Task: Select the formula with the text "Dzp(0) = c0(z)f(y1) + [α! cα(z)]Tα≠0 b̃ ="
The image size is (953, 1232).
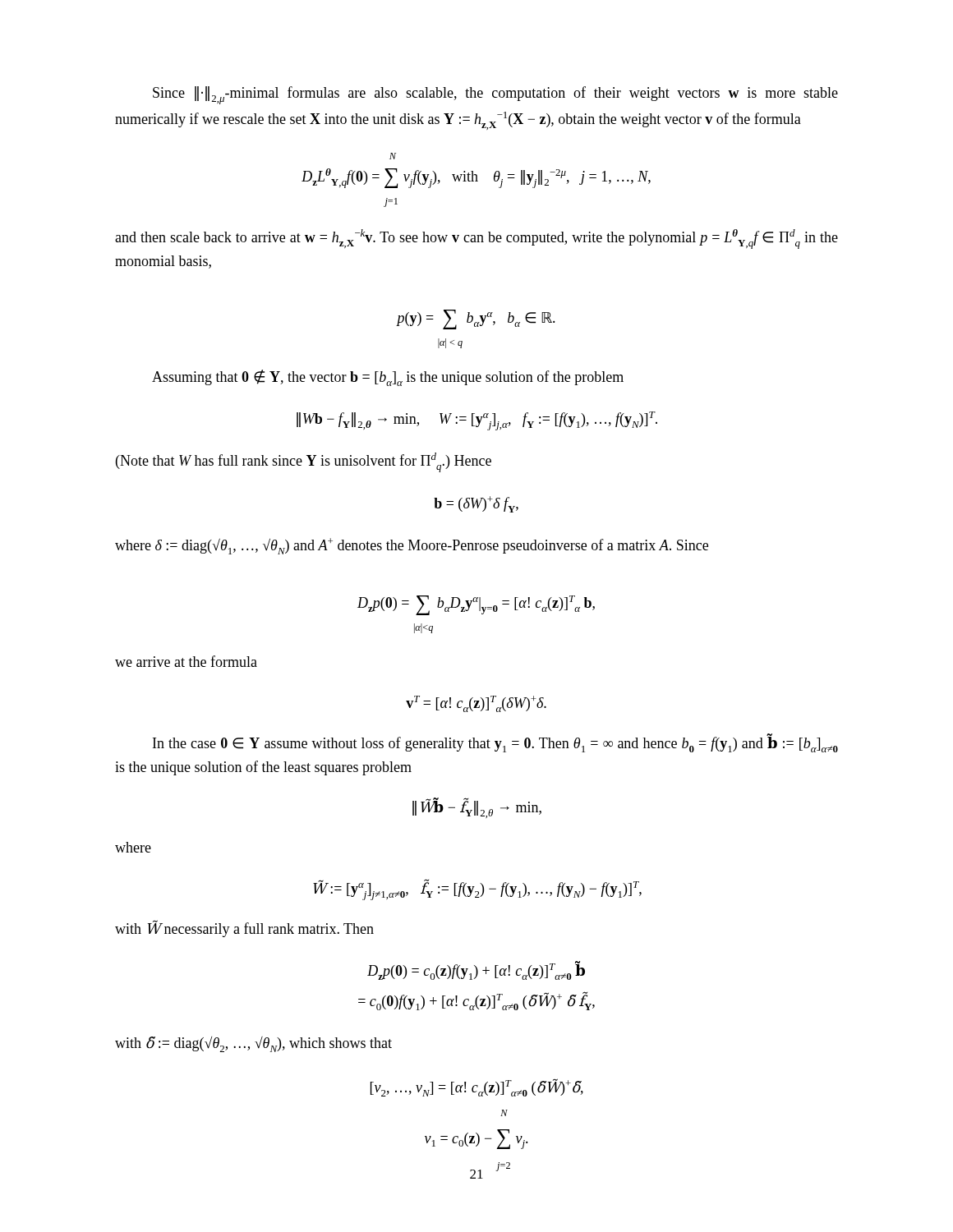Action: [476, 986]
